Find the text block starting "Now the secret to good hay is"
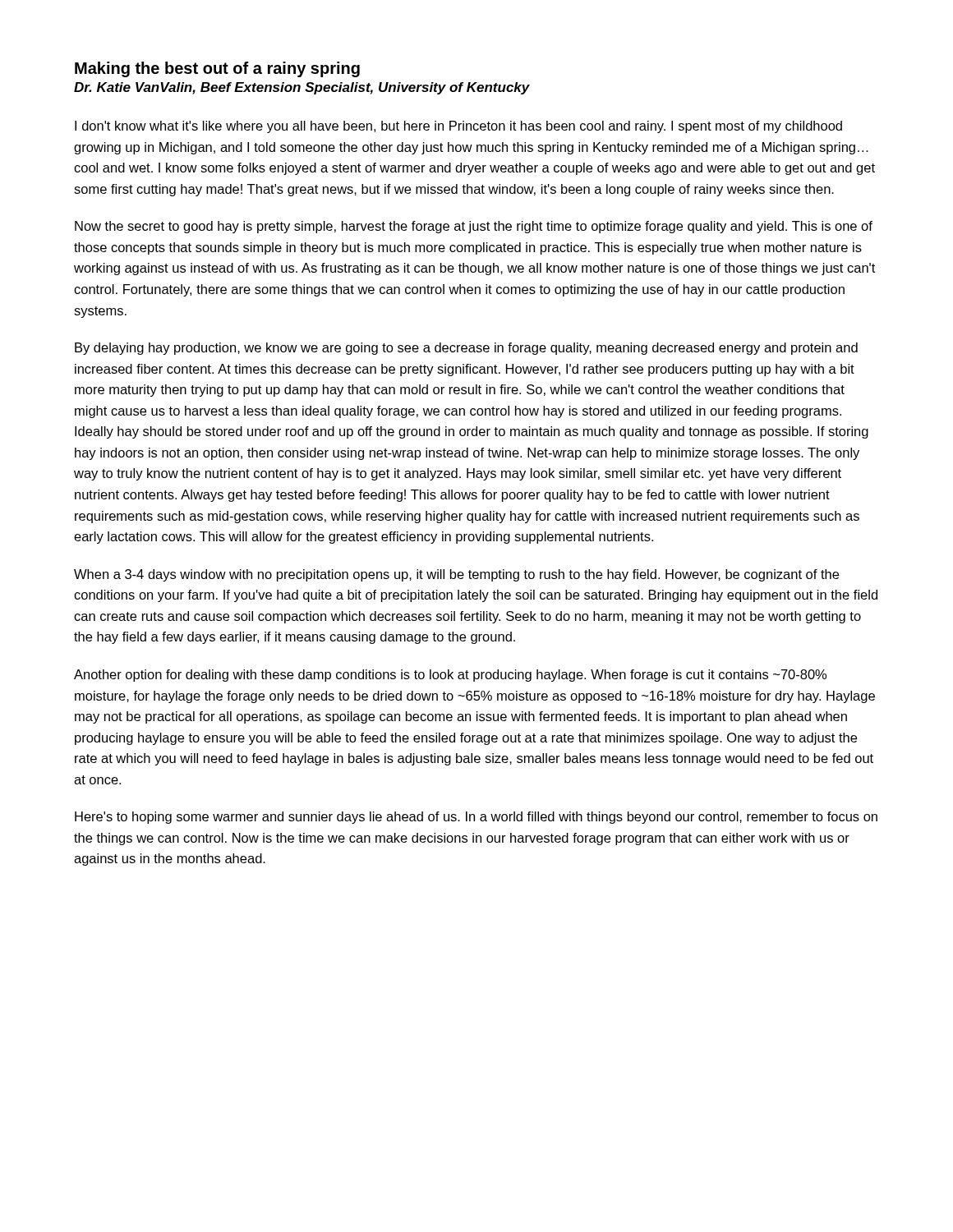Screen dimensions: 1232x953 point(475,268)
